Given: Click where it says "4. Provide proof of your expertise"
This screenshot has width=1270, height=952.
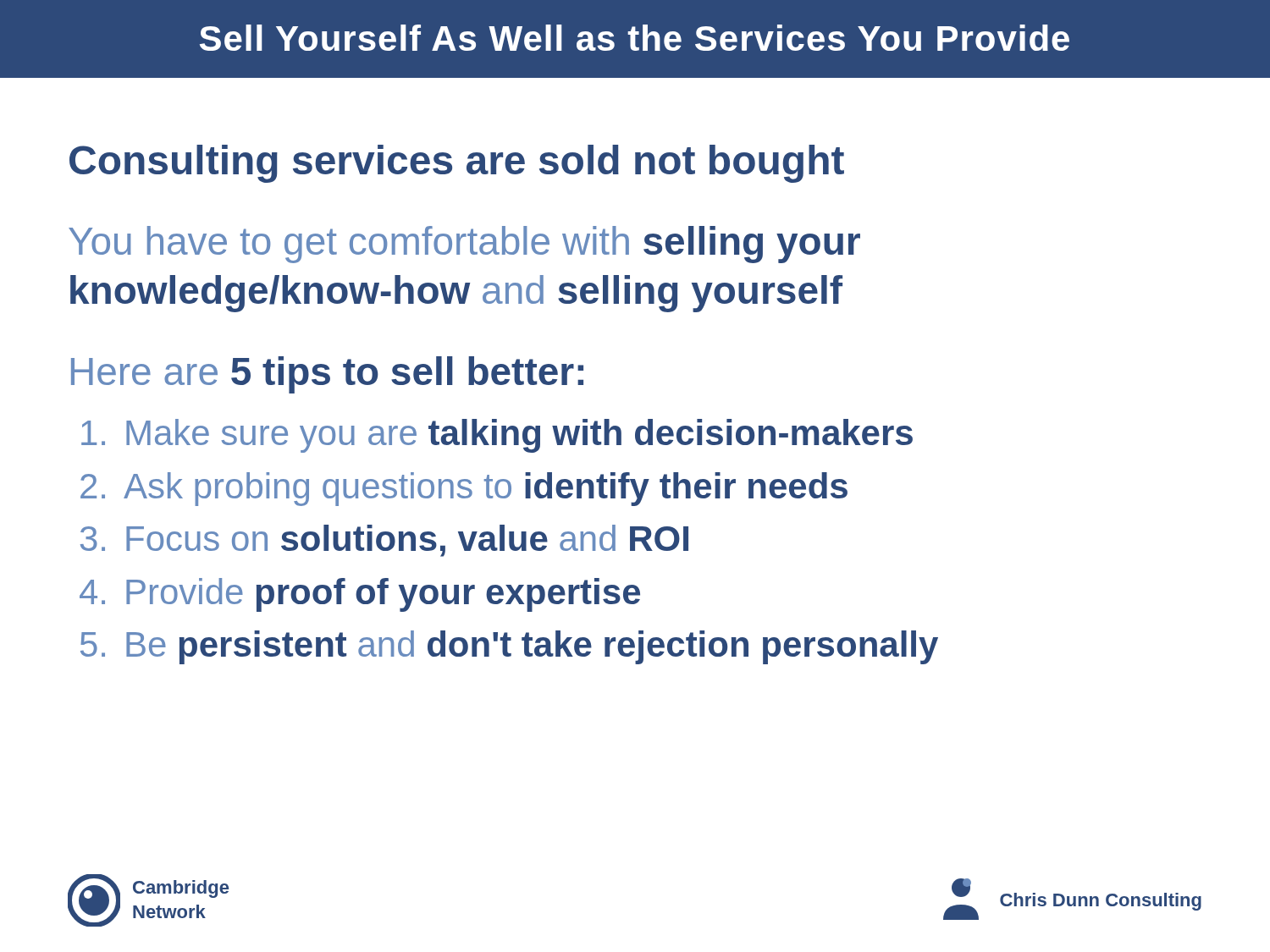Looking at the screenshot, I should pos(635,592).
